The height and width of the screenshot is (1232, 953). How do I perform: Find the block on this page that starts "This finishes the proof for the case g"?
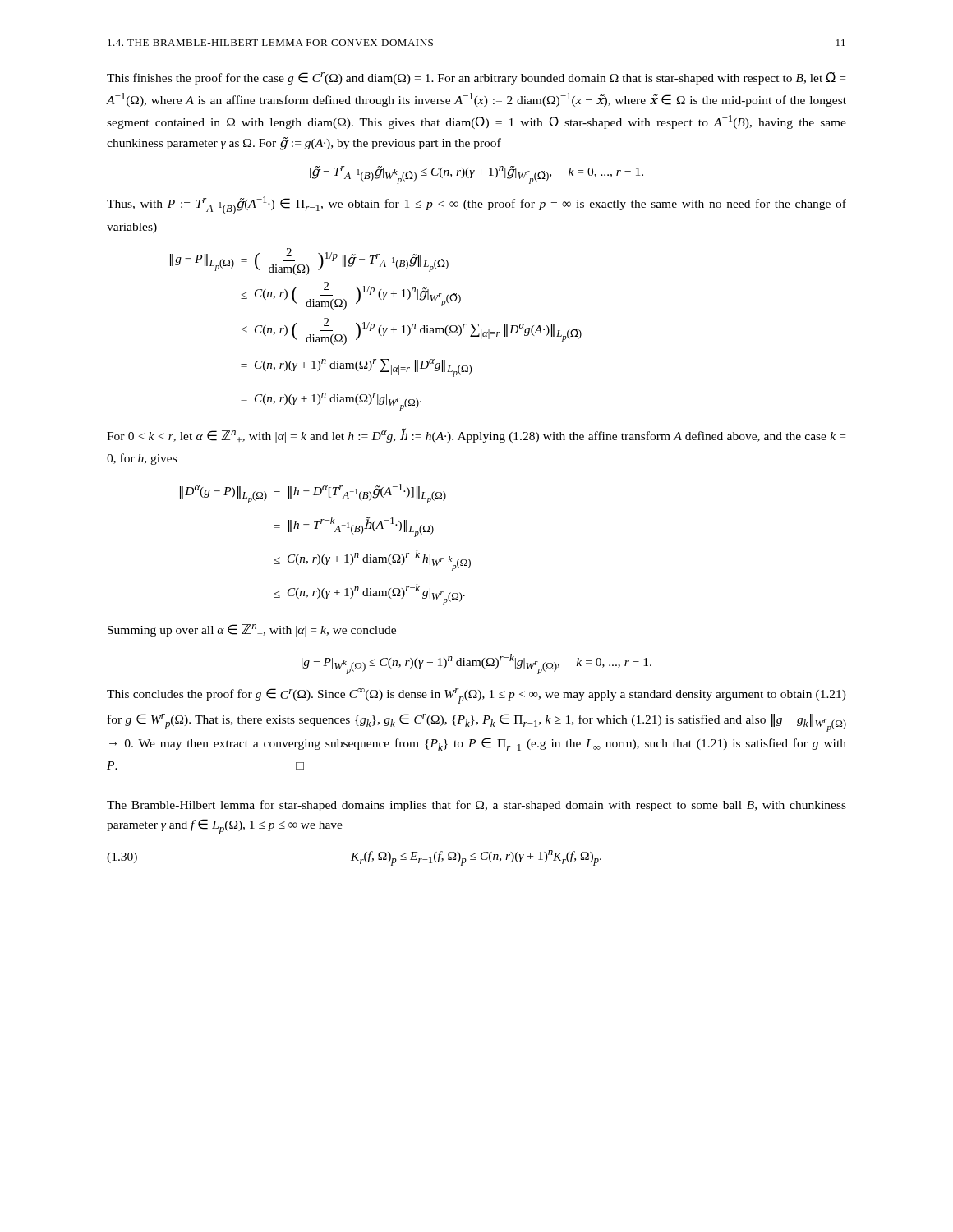point(476,109)
